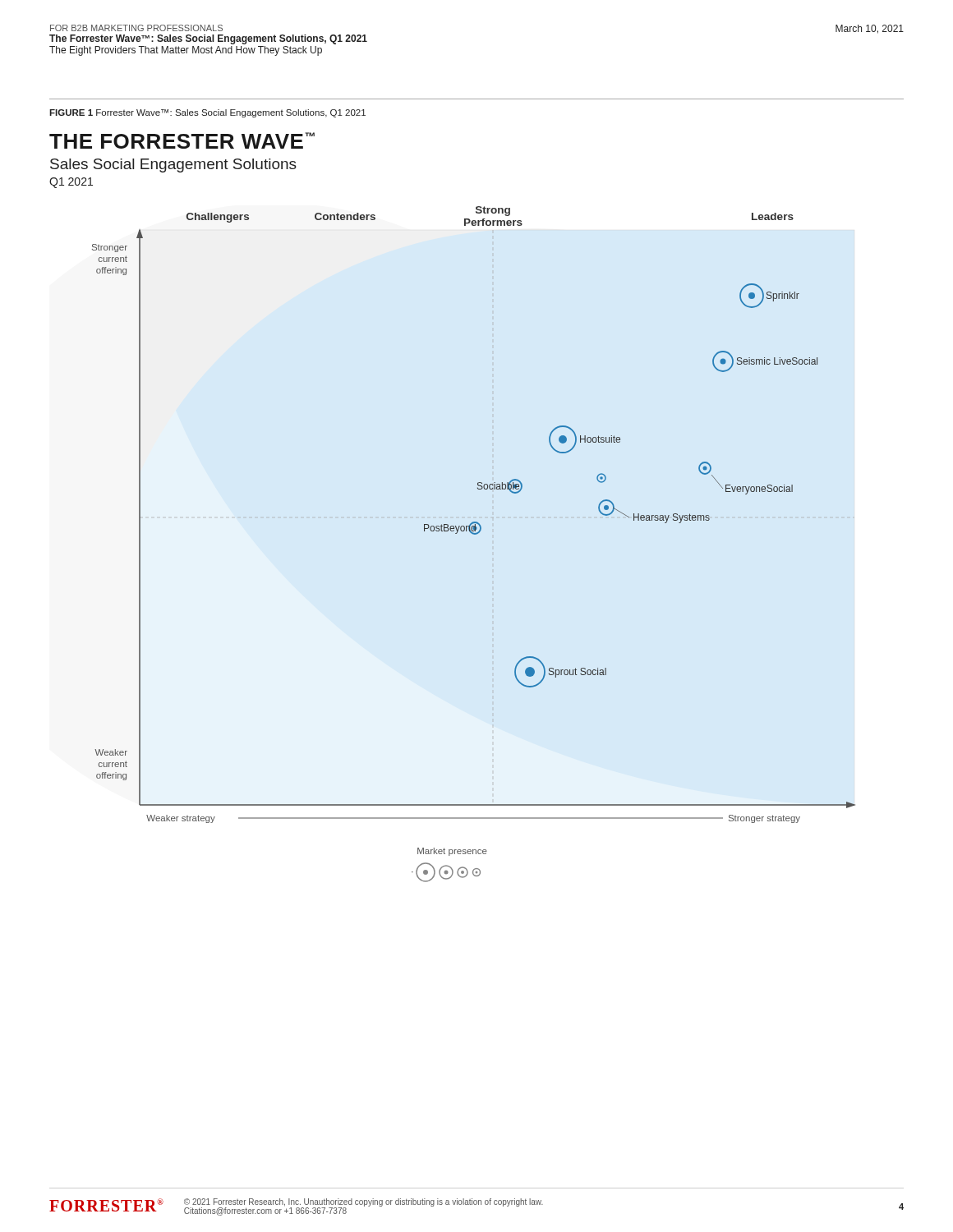
Task: Click a caption
Action: [x=208, y=112]
